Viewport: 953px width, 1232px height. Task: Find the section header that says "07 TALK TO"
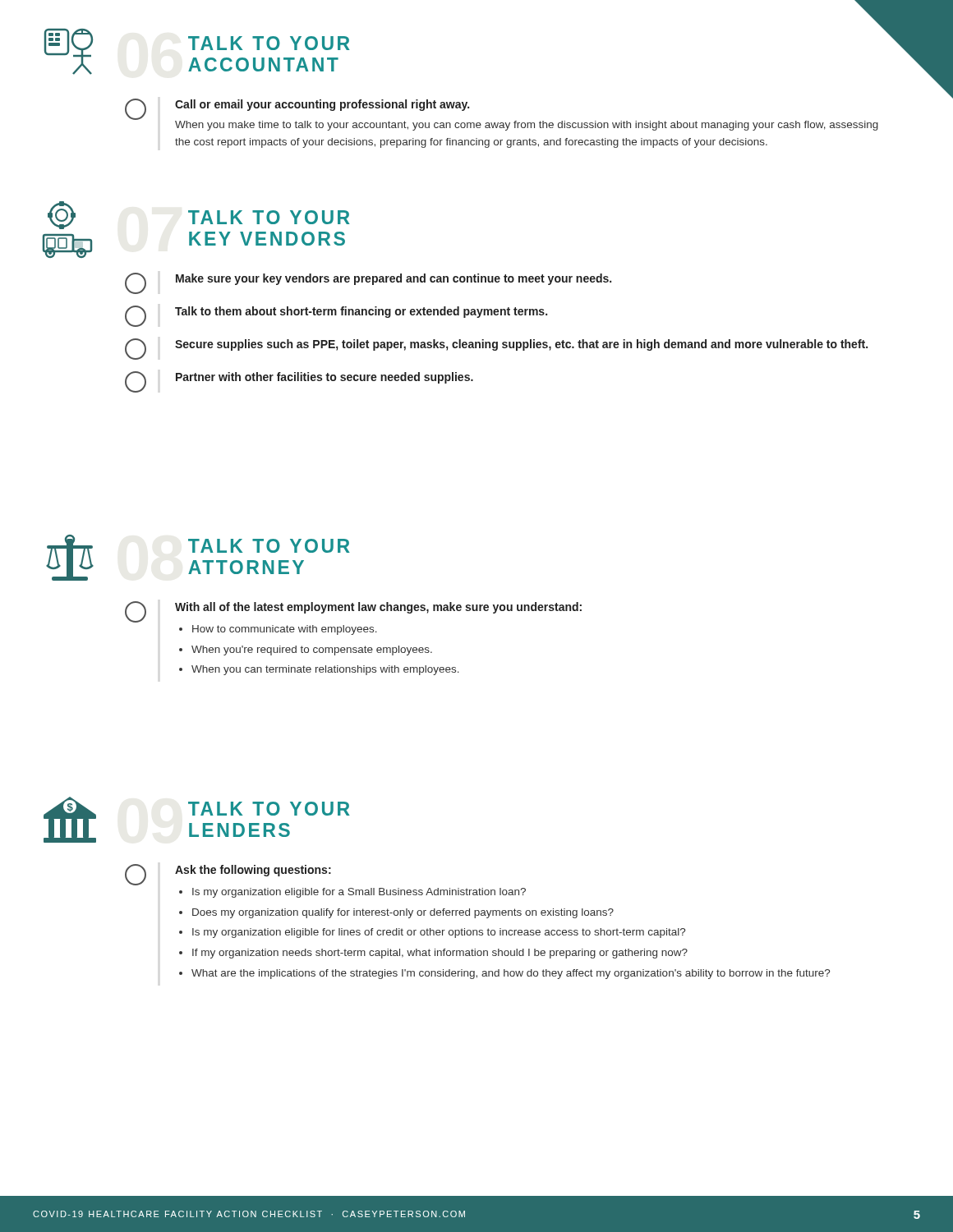[x=188, y=230]
